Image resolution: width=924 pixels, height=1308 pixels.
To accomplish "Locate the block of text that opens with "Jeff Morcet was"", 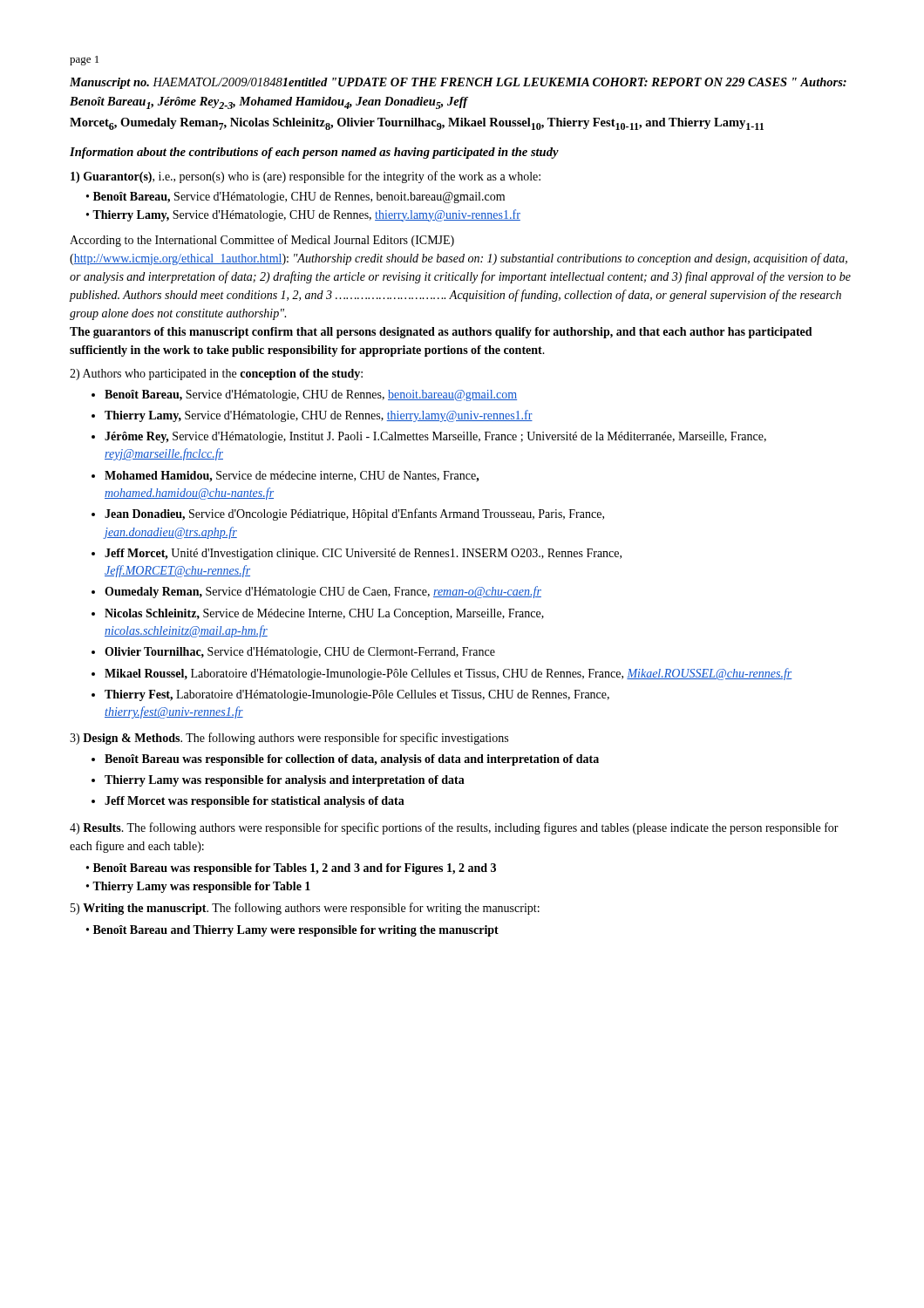I will (254, 801).
